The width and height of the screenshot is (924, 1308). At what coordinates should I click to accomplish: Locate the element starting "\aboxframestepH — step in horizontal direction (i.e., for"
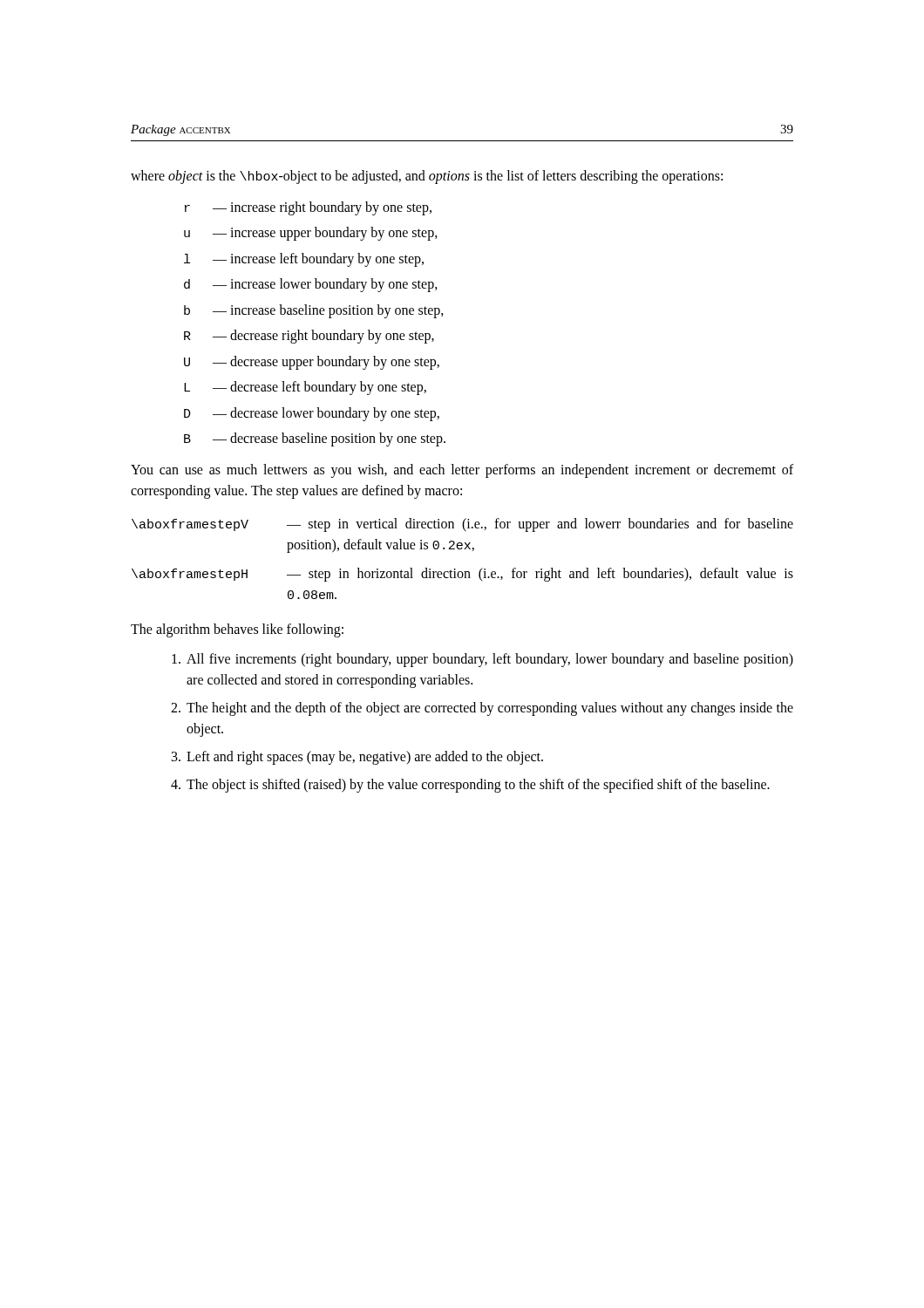462,585
